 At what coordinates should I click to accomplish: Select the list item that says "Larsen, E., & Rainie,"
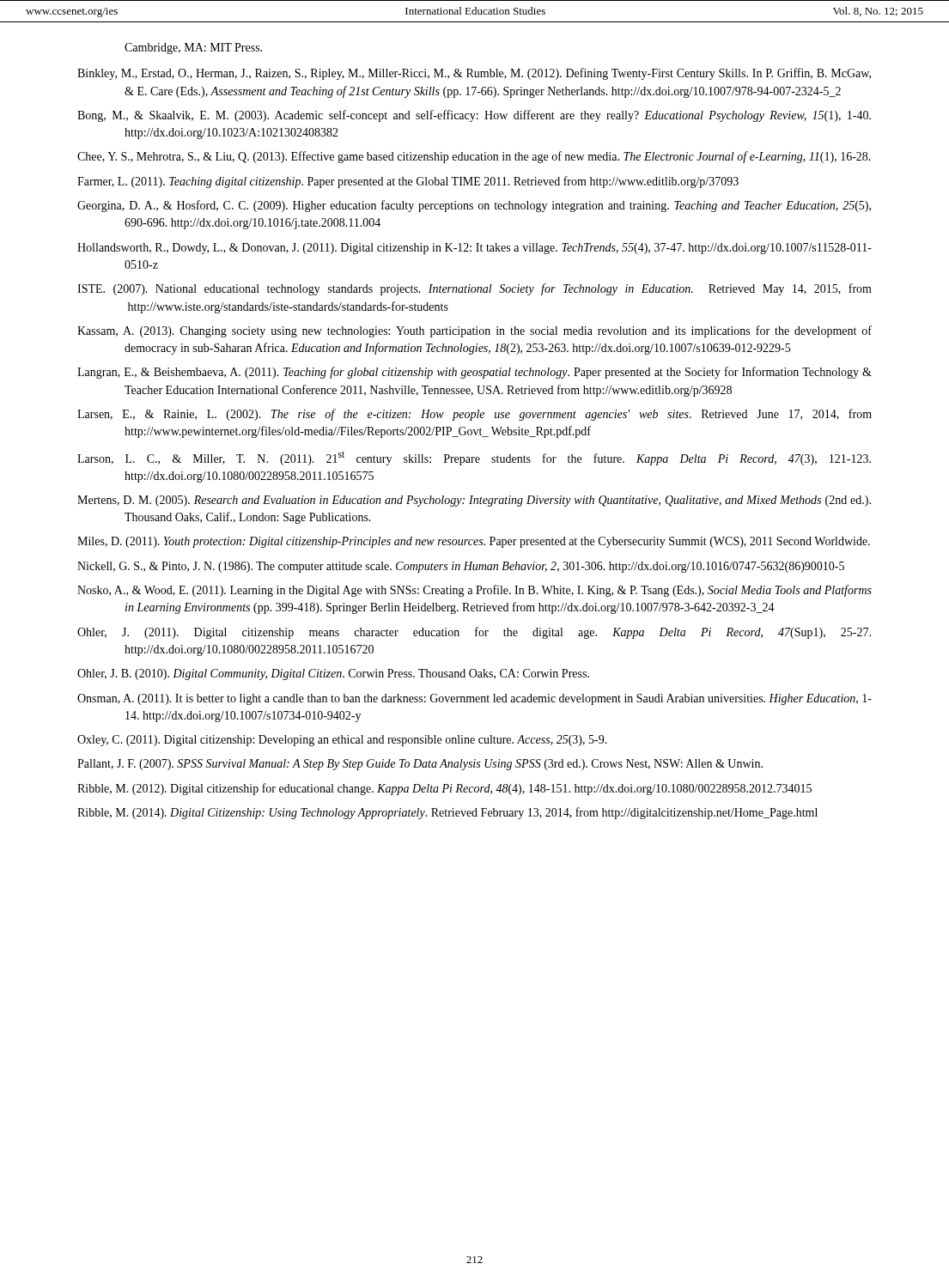click(498, 423)
